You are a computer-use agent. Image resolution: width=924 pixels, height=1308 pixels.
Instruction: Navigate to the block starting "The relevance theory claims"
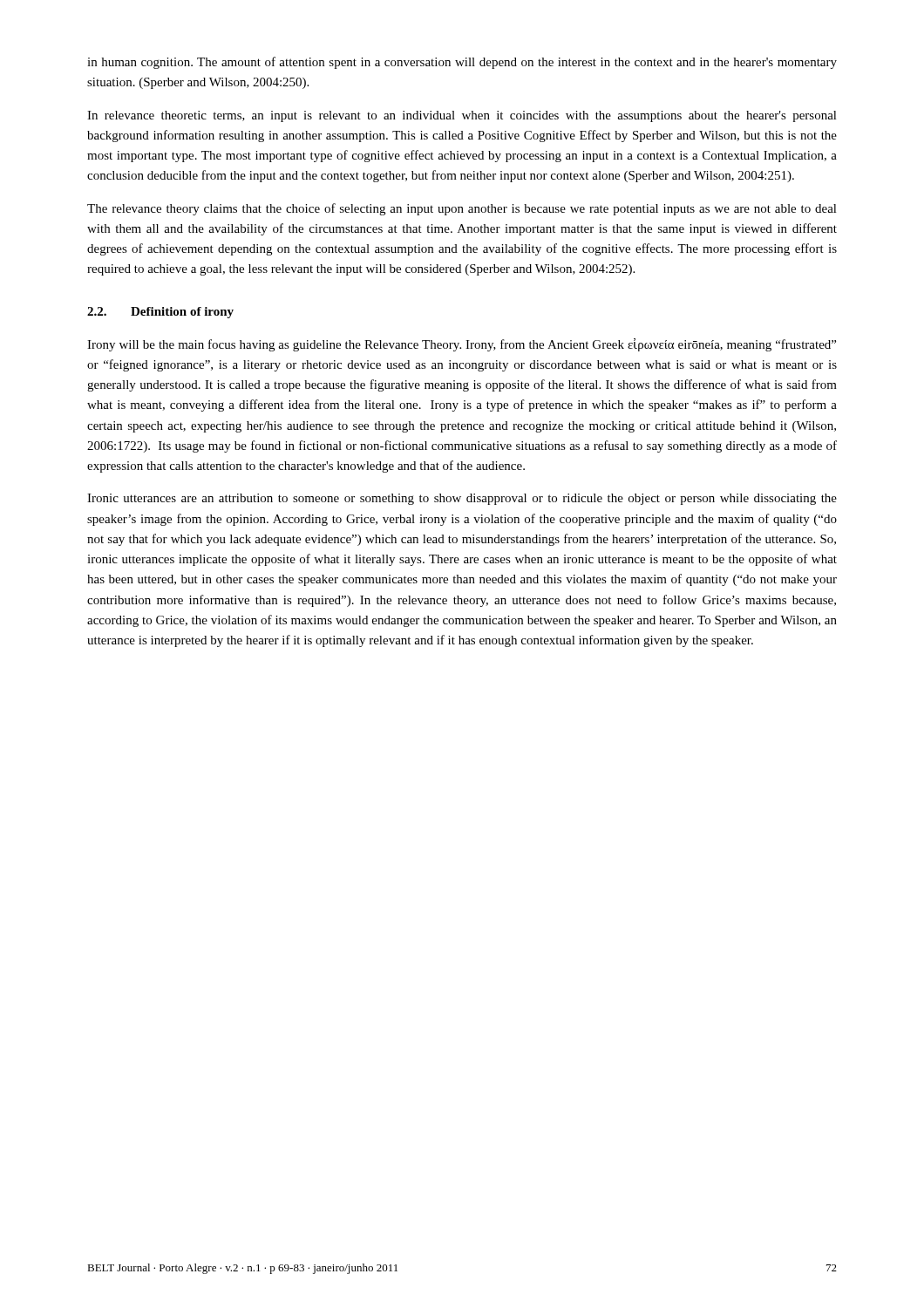point(462,239)
